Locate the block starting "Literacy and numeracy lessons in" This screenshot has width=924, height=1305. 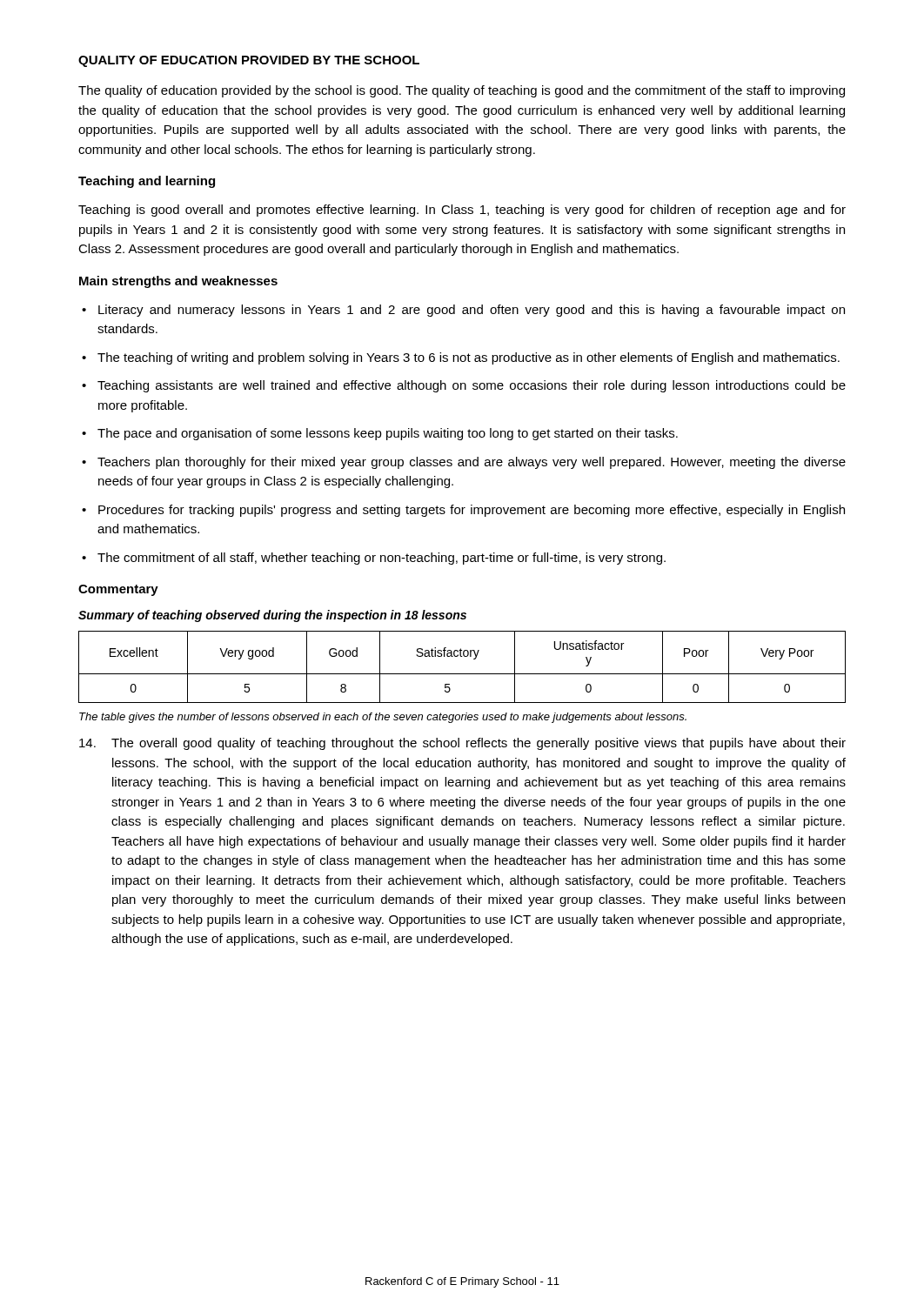(x=472, y=319)
